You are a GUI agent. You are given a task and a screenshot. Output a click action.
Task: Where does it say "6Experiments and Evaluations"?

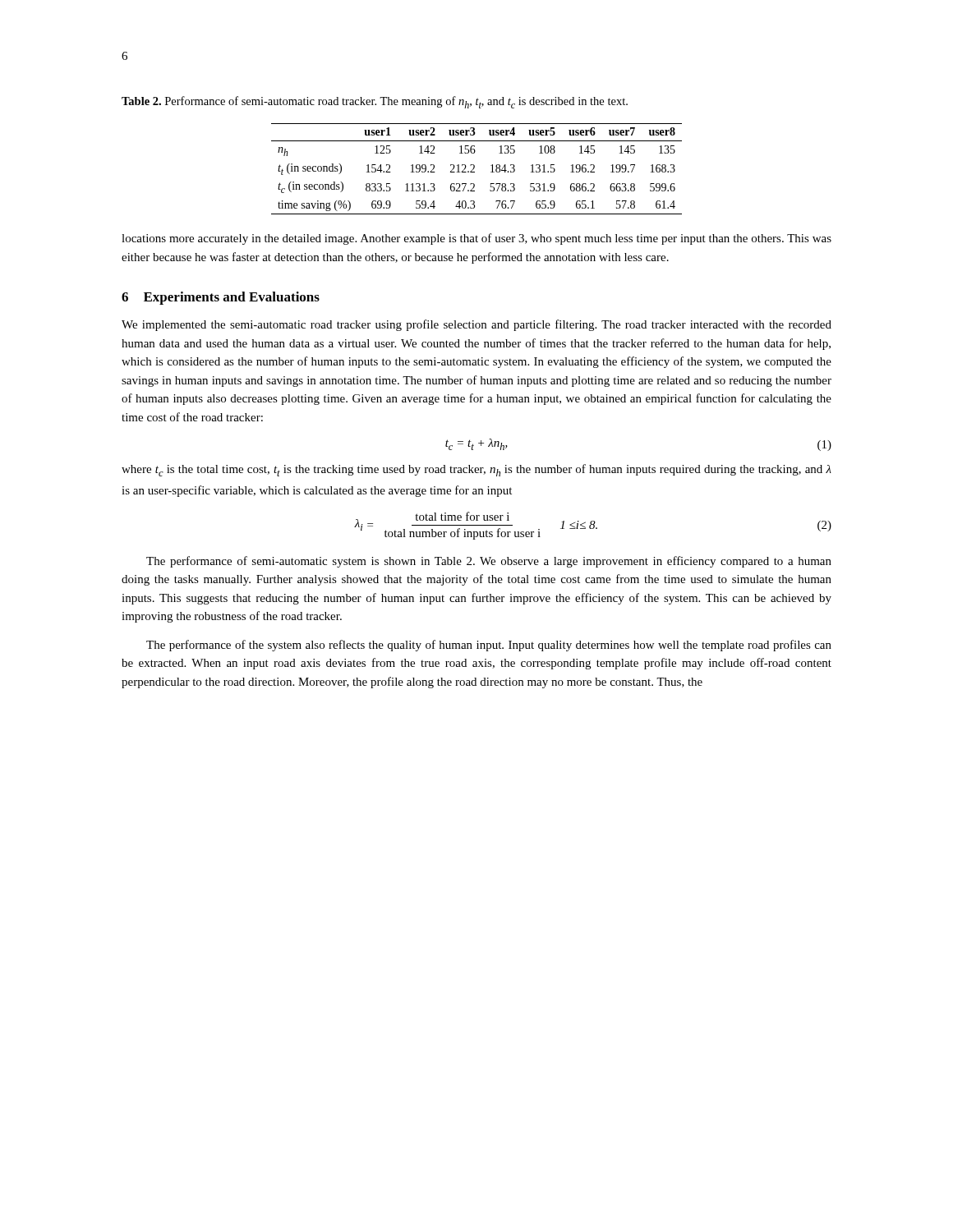[x=221, y=297]
